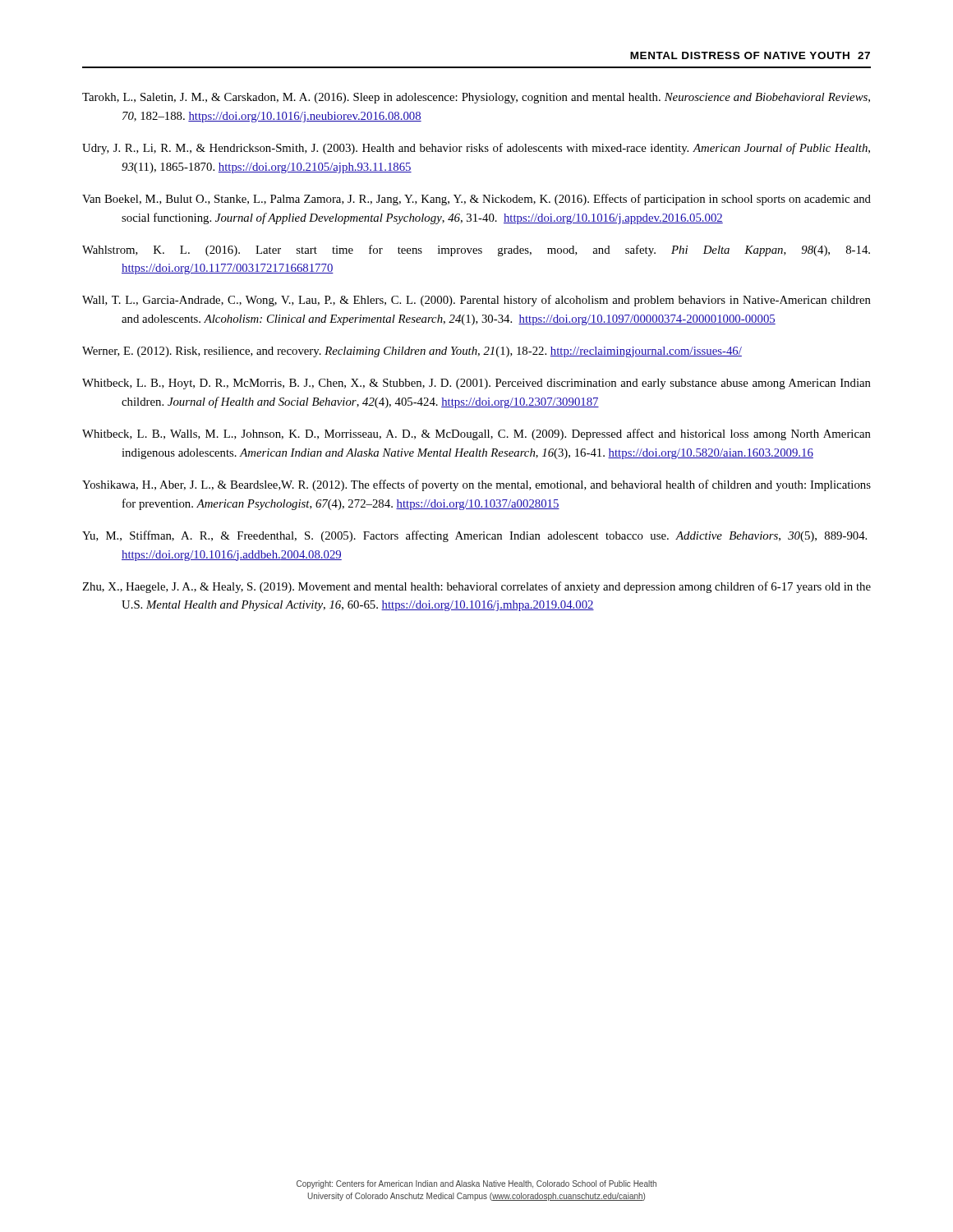Select the list item containing "Wall, T. L., Garcia-Andrade,"

476,309
